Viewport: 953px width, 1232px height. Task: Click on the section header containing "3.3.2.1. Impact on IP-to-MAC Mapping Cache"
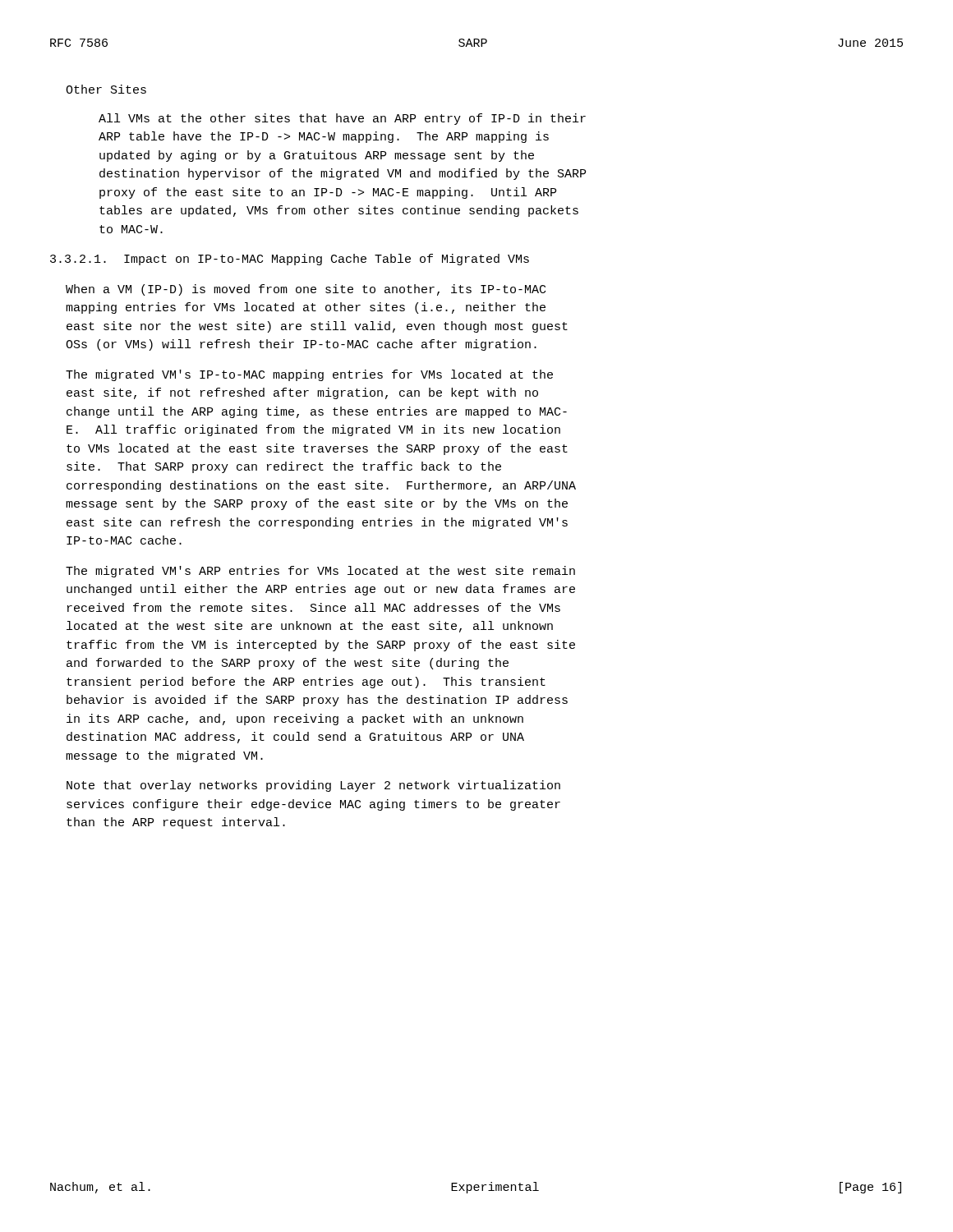click(x=290, y=260)
